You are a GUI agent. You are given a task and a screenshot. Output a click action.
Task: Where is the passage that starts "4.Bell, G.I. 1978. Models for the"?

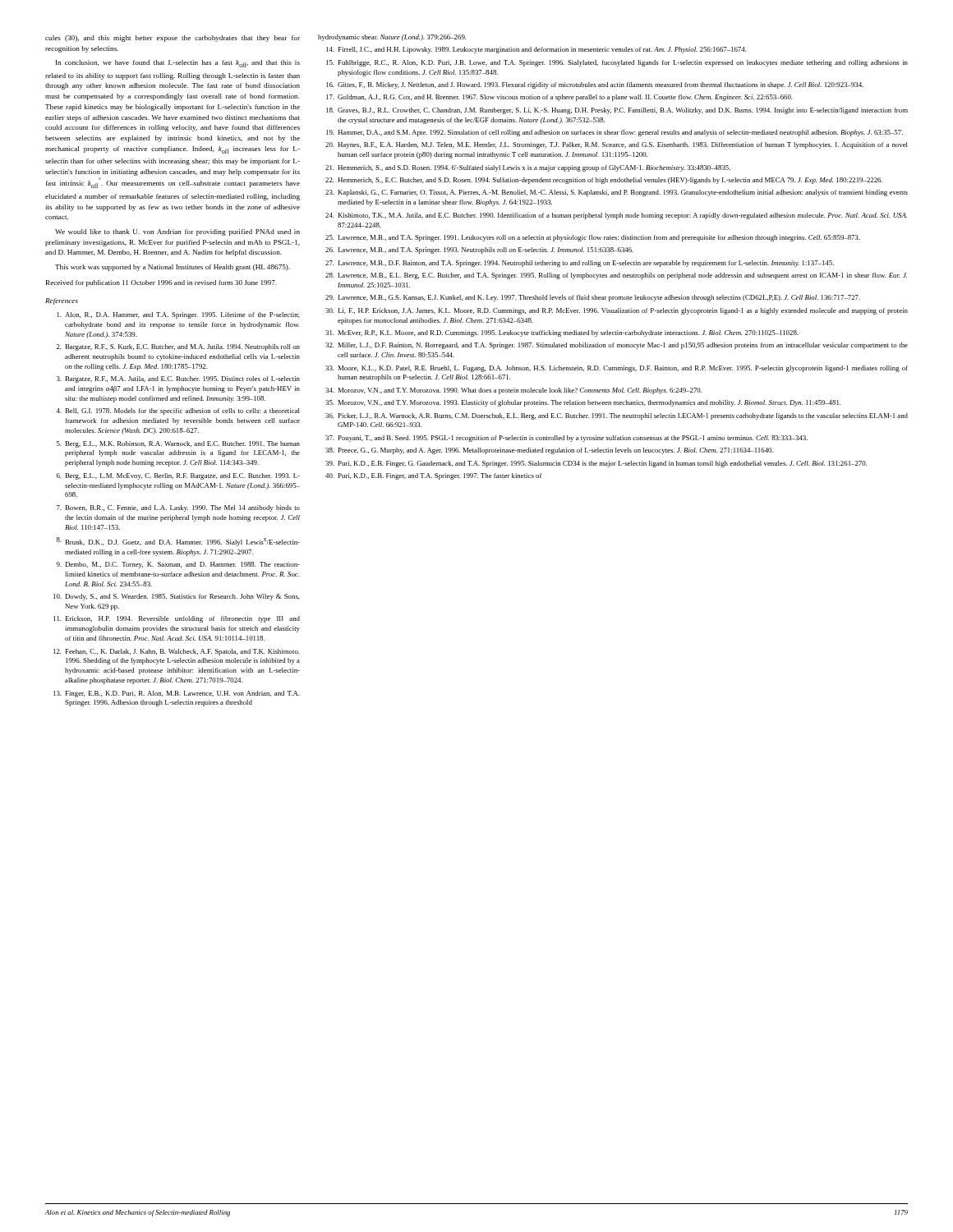pos(173,422)
